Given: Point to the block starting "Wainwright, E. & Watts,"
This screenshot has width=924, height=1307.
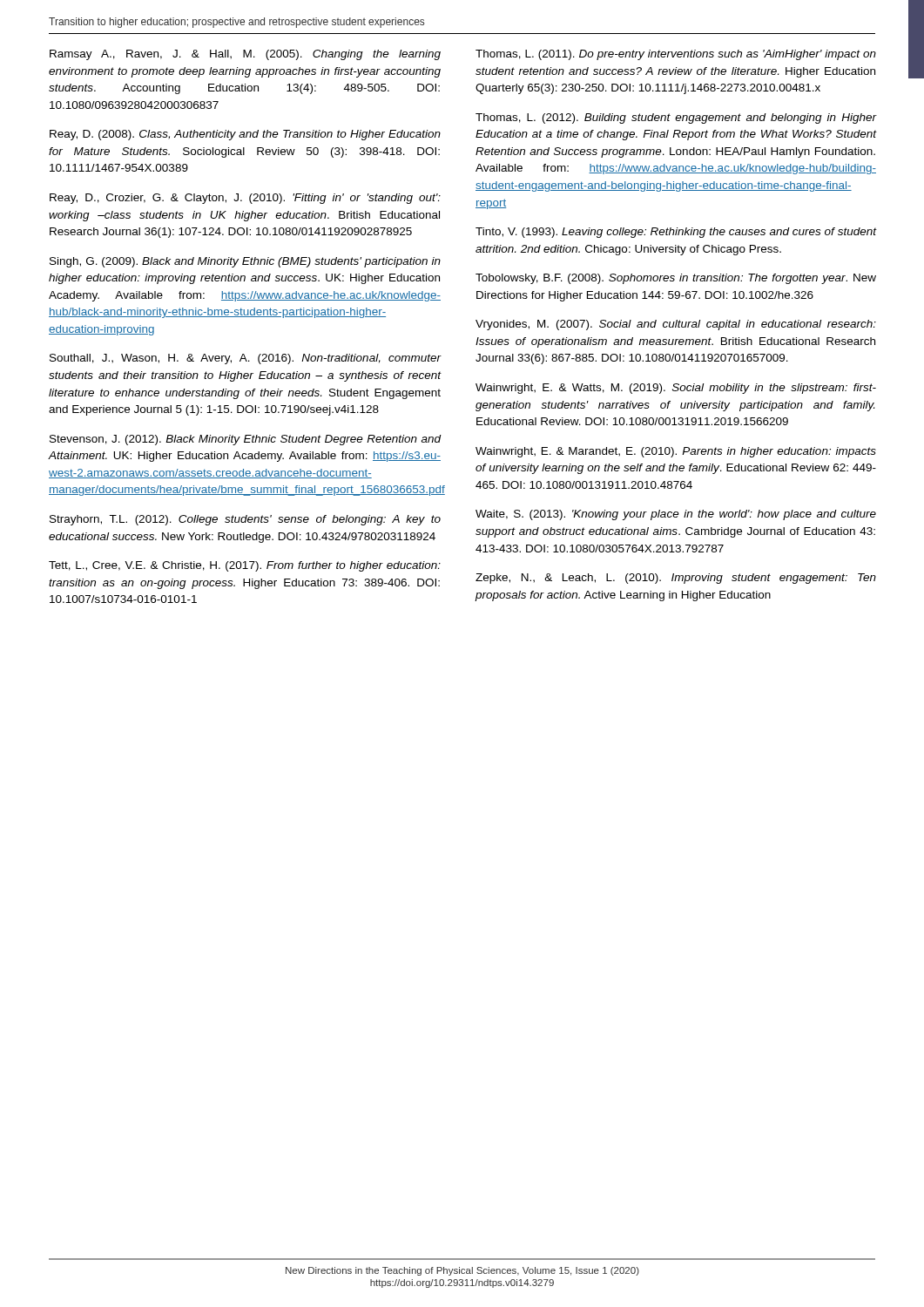Looking at the screenshot, I should coord(676,404).
